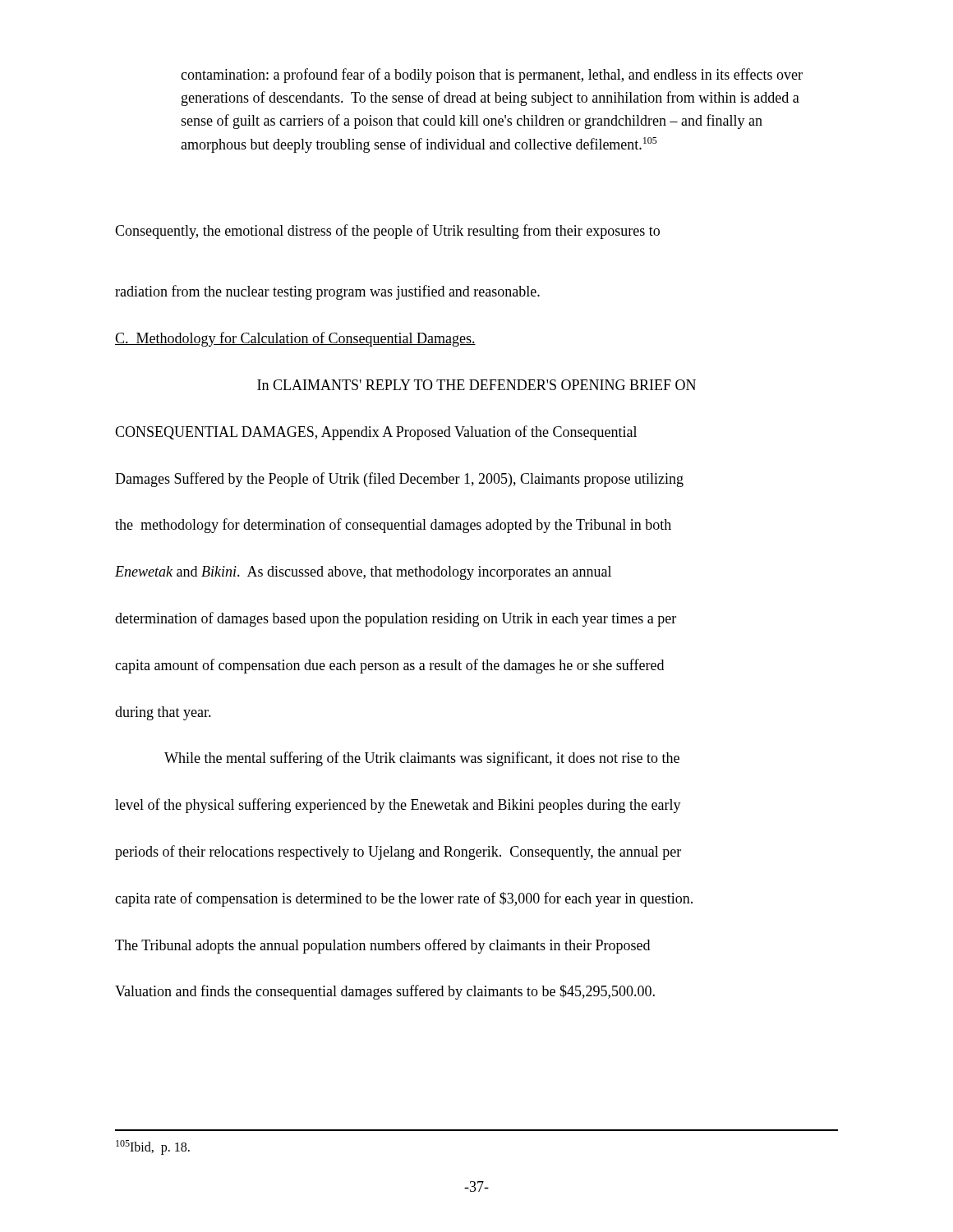Locate the block of text that opens with "While the mental suffering"

(422, 759)
